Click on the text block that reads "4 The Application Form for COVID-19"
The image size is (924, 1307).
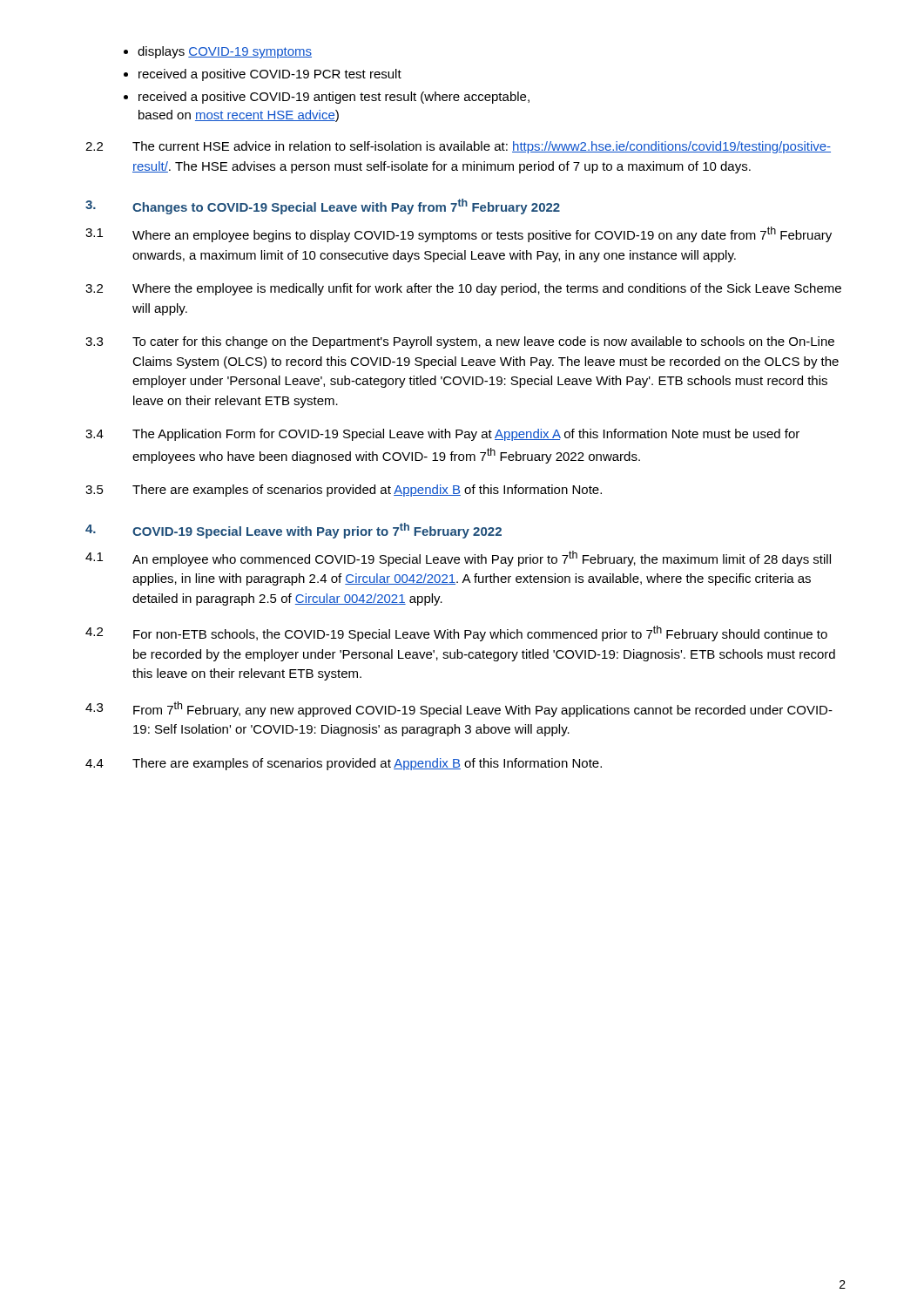[x=466, y=445]
